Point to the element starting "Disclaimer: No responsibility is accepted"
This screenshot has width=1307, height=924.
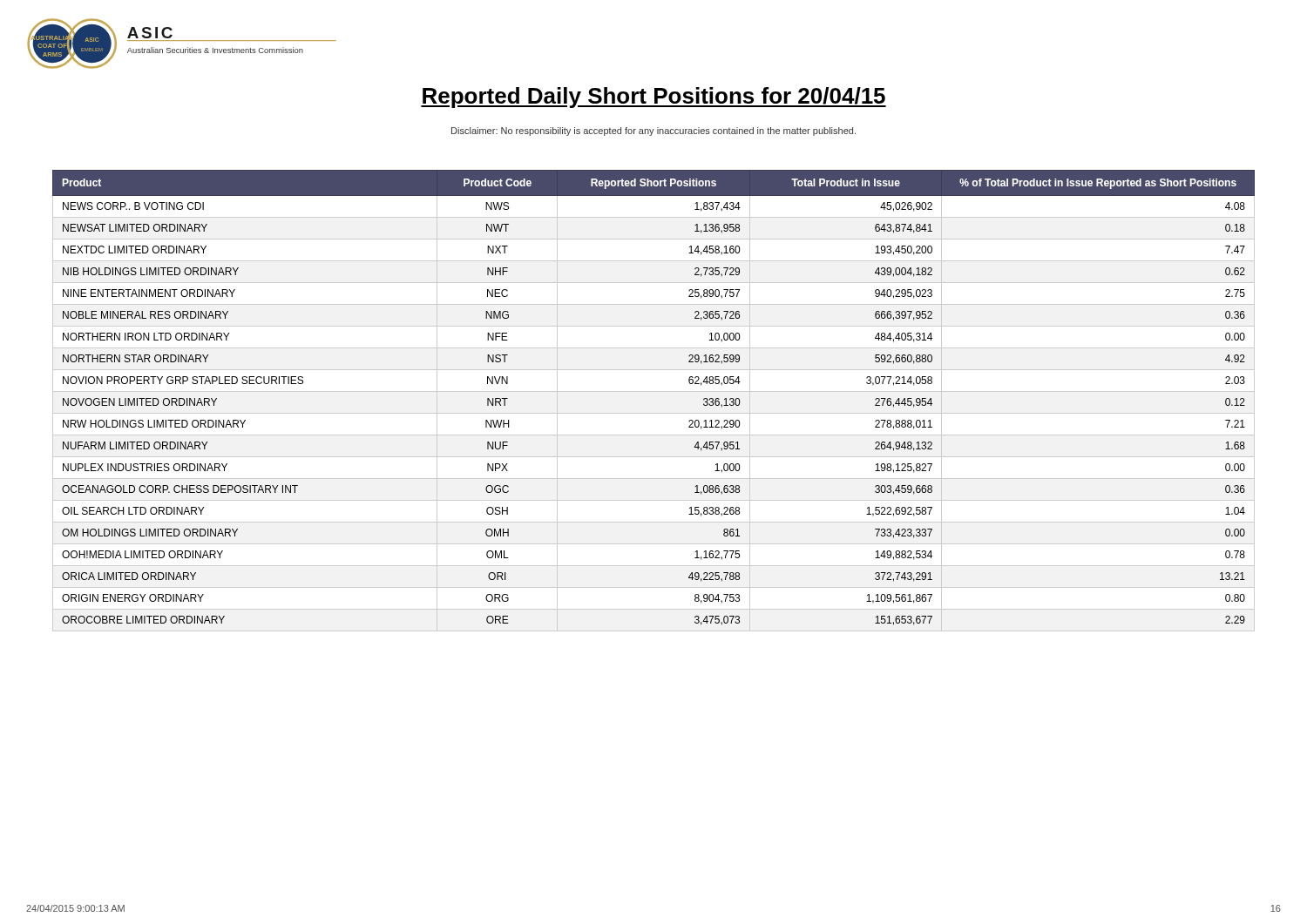pyautogui.click(x=654, y=131)
